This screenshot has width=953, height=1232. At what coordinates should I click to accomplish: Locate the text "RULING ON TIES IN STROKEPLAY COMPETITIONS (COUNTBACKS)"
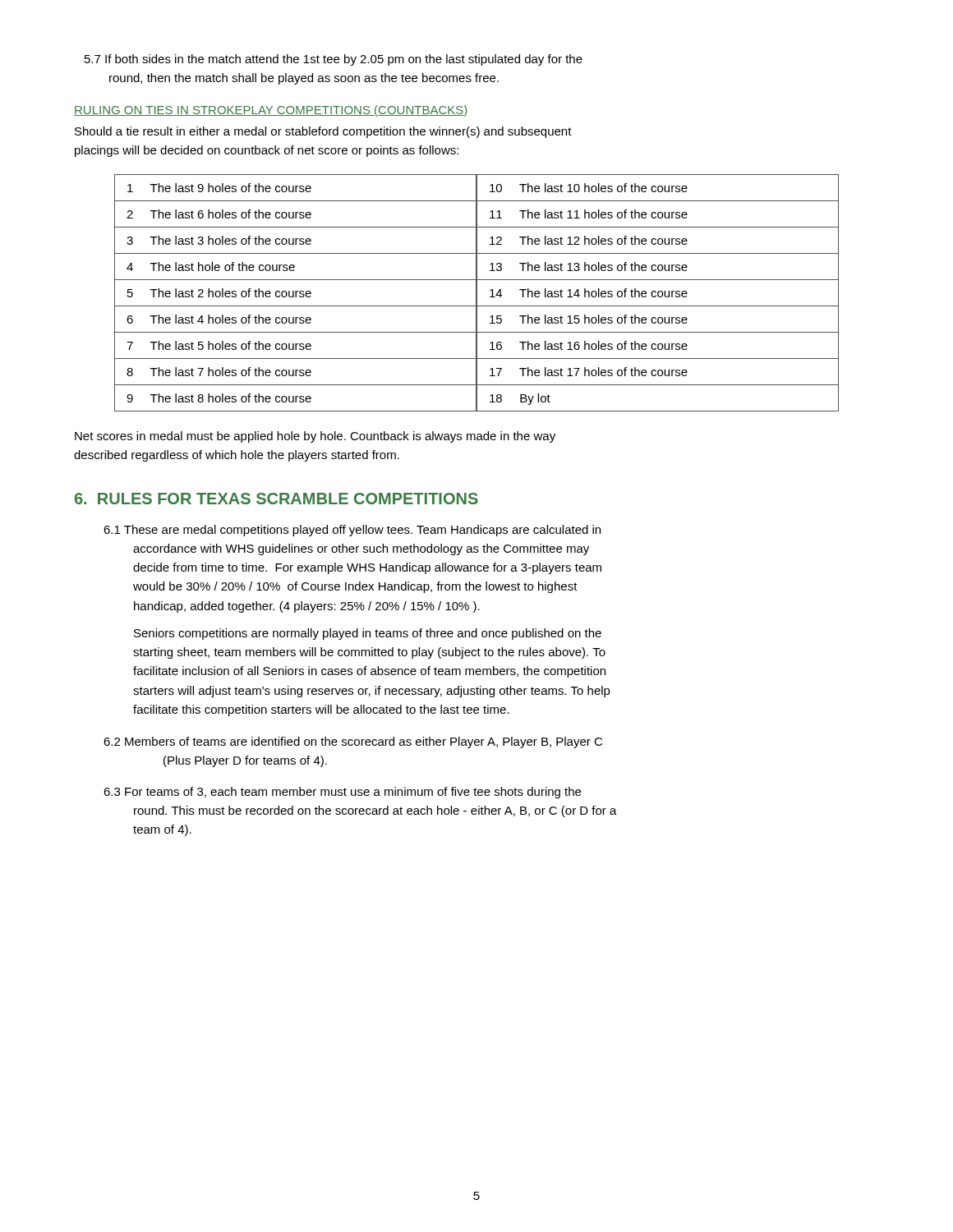click(271, 109)
